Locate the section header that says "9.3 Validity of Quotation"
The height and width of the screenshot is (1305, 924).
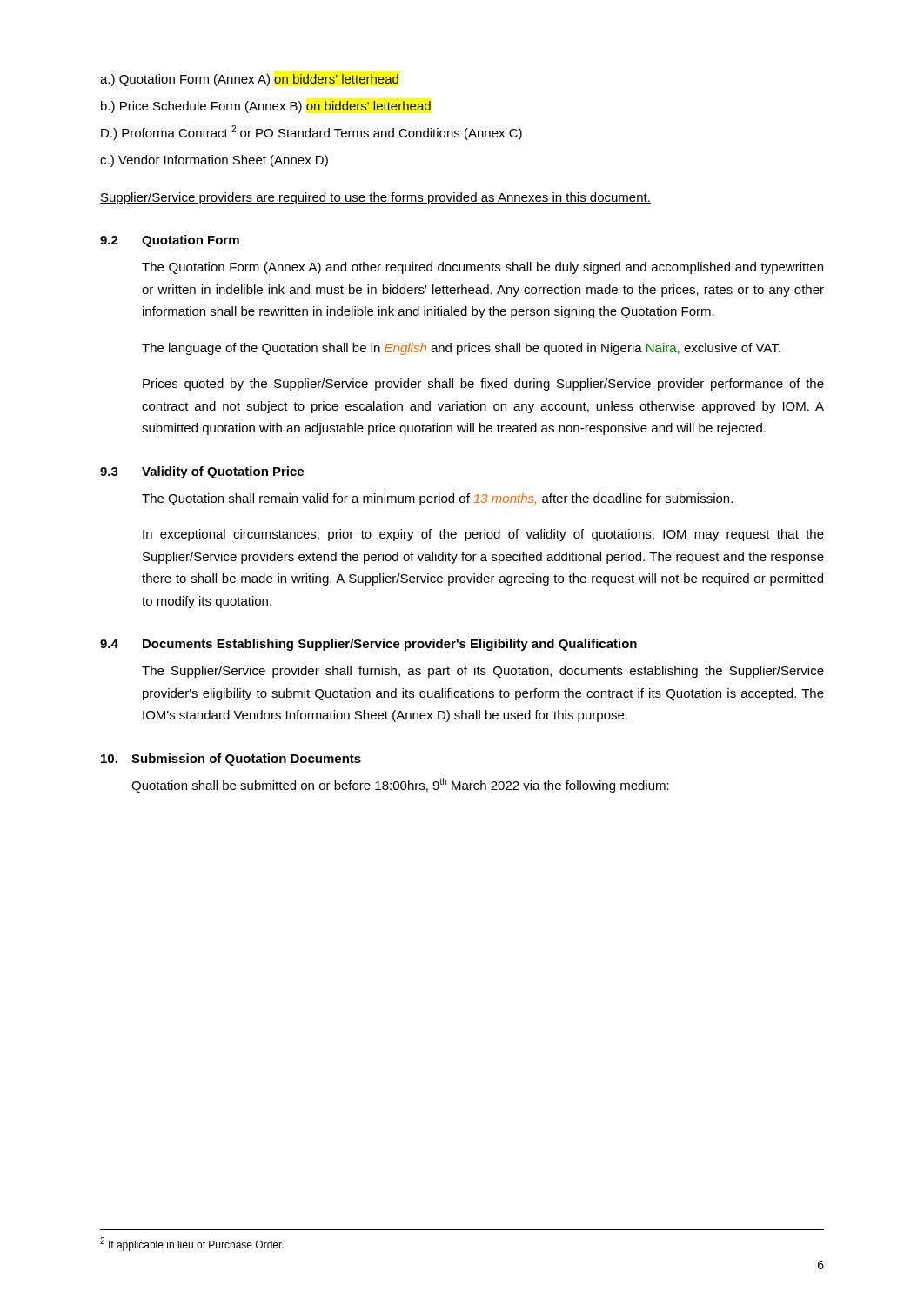click(x=202, y=471)
